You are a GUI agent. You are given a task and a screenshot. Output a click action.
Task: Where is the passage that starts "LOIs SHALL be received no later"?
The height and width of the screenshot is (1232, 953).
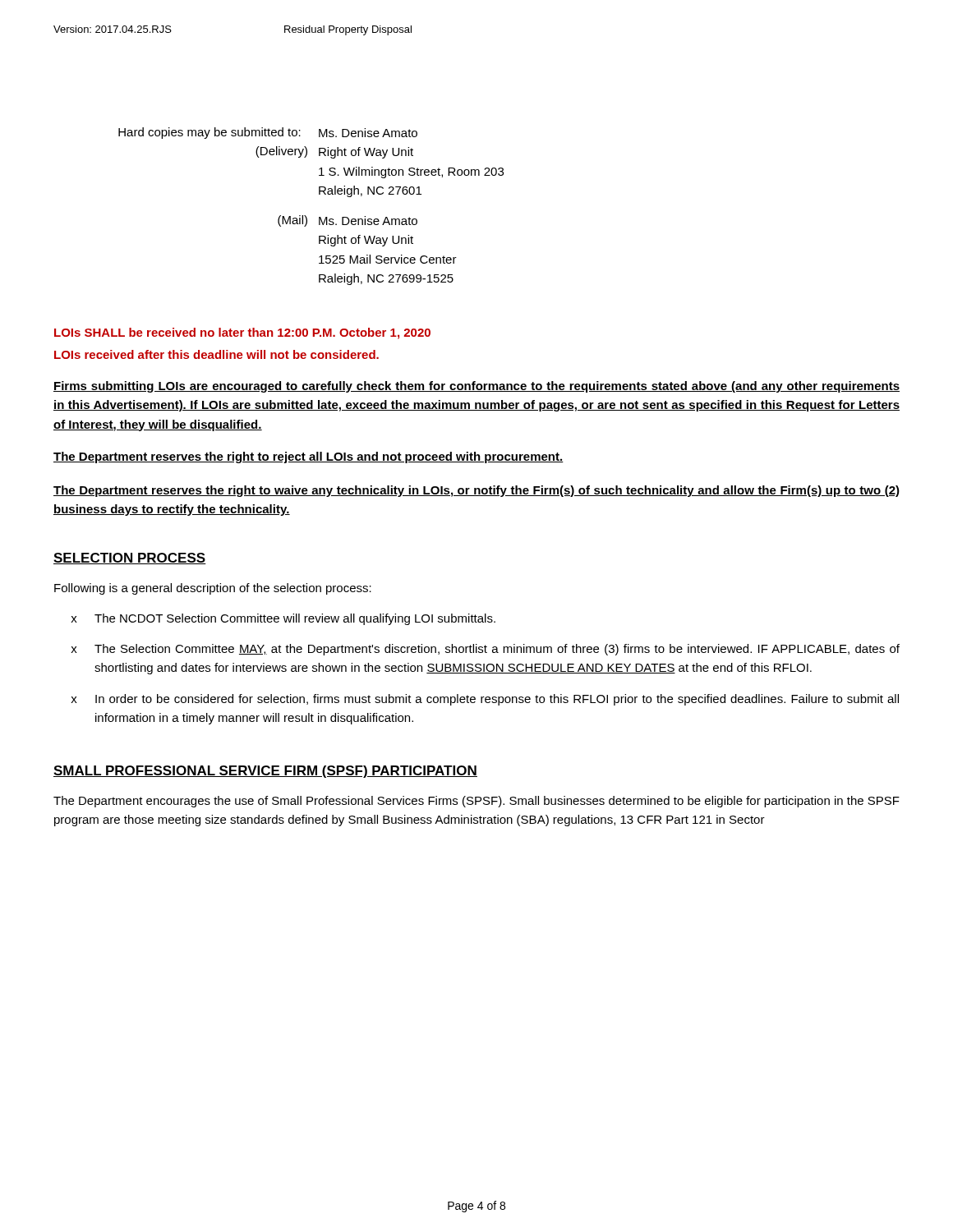point(242,332)
